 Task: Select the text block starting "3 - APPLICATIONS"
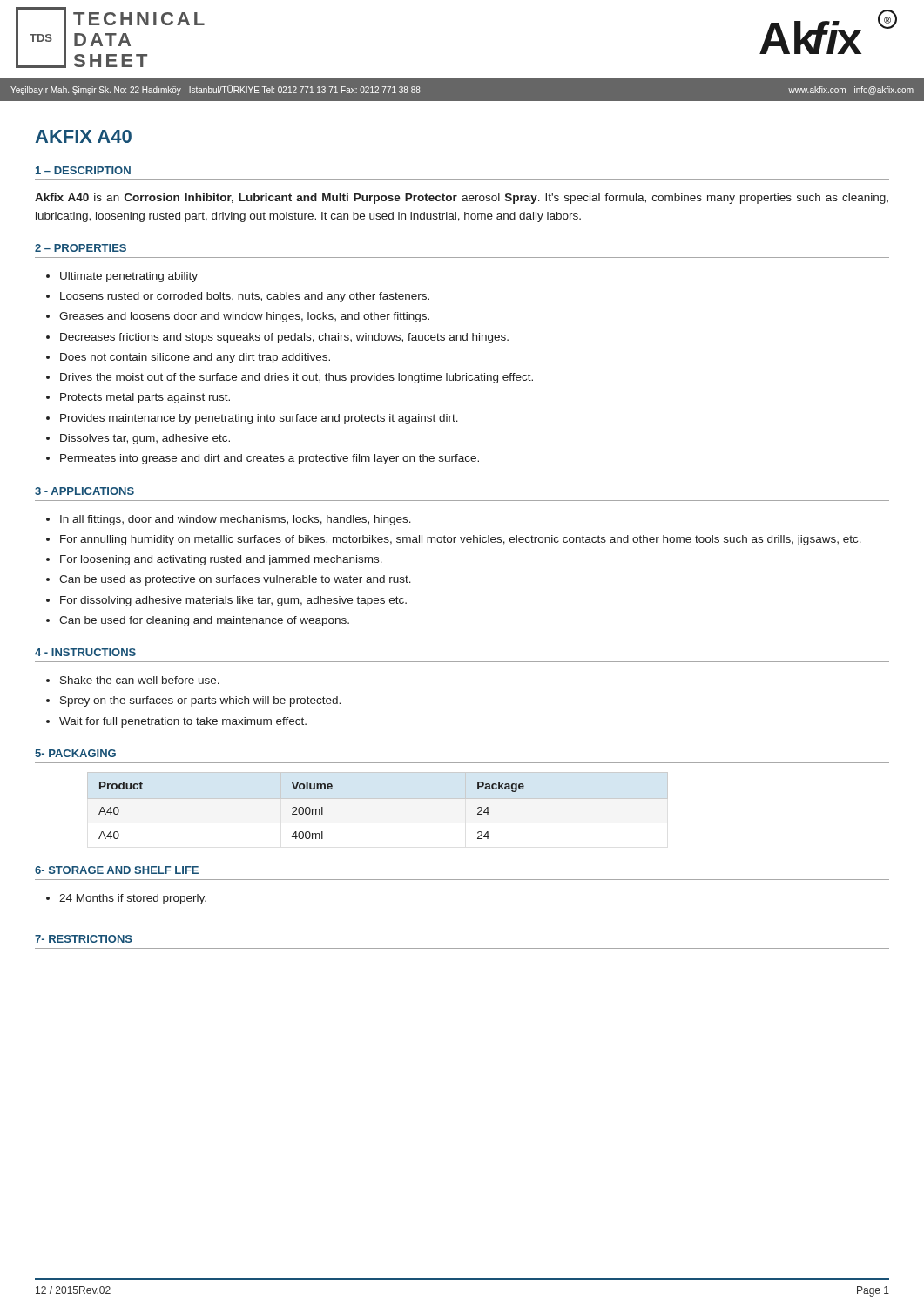(x=85, y=491)
